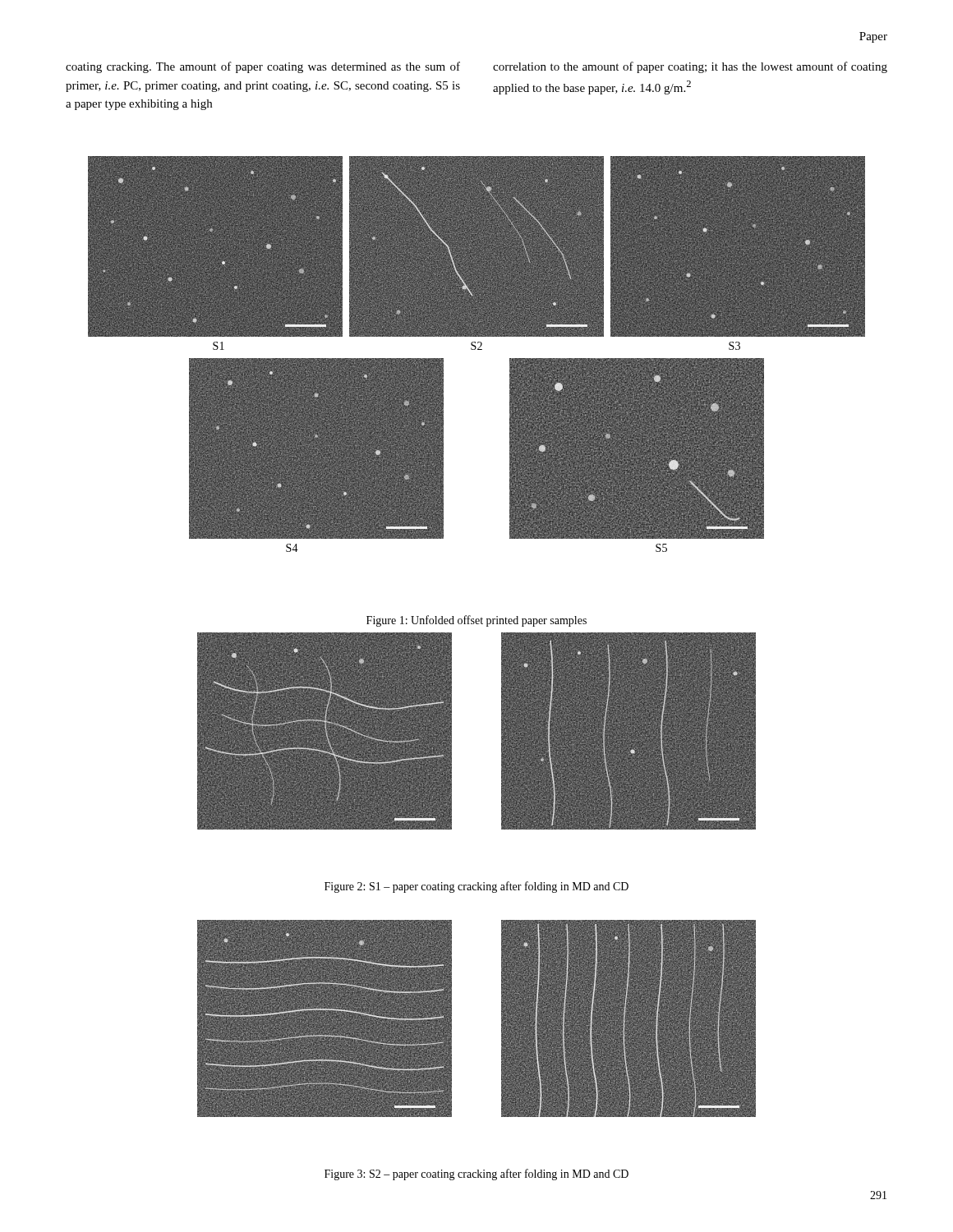Navigate to the text block starting "Figure 2: S1 – paper"
Image resolution: width=953 pixels, height=1232 pixels.
(x=476, y=887)
